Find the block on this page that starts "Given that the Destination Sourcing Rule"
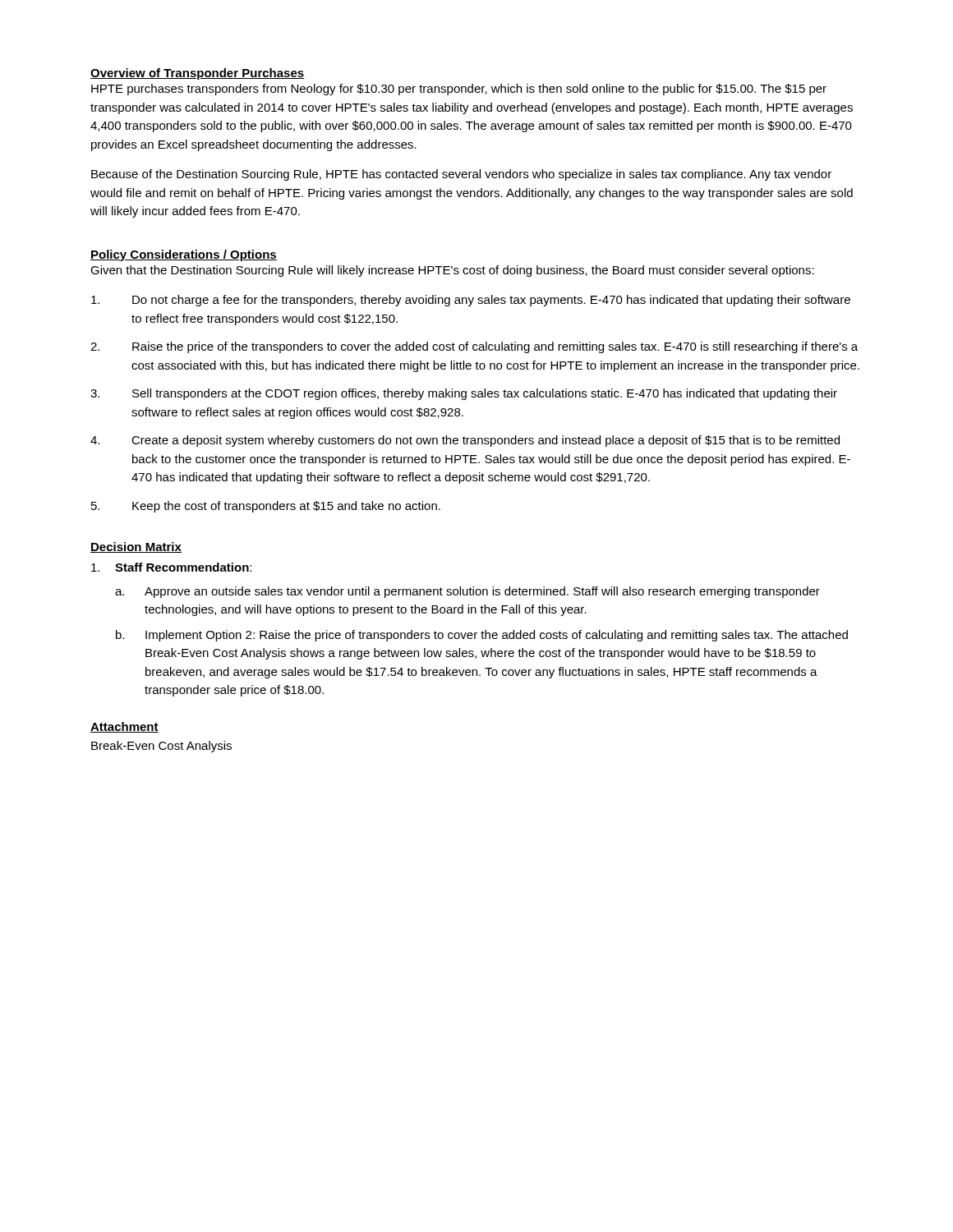Image resolution: width=953 pixels, height=1232 pixels. pos(453,269)
